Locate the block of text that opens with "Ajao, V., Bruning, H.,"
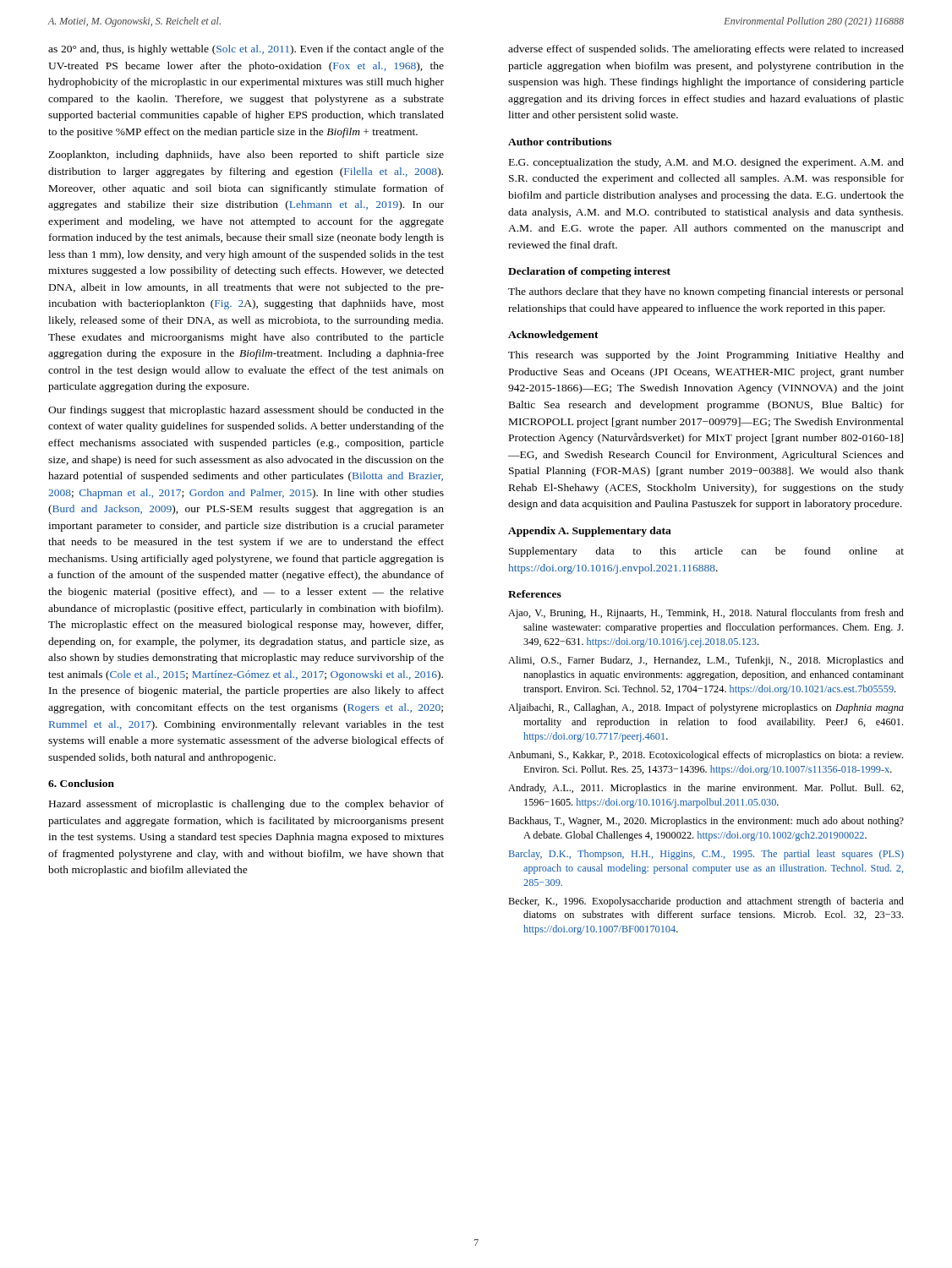 coord(706,627)
